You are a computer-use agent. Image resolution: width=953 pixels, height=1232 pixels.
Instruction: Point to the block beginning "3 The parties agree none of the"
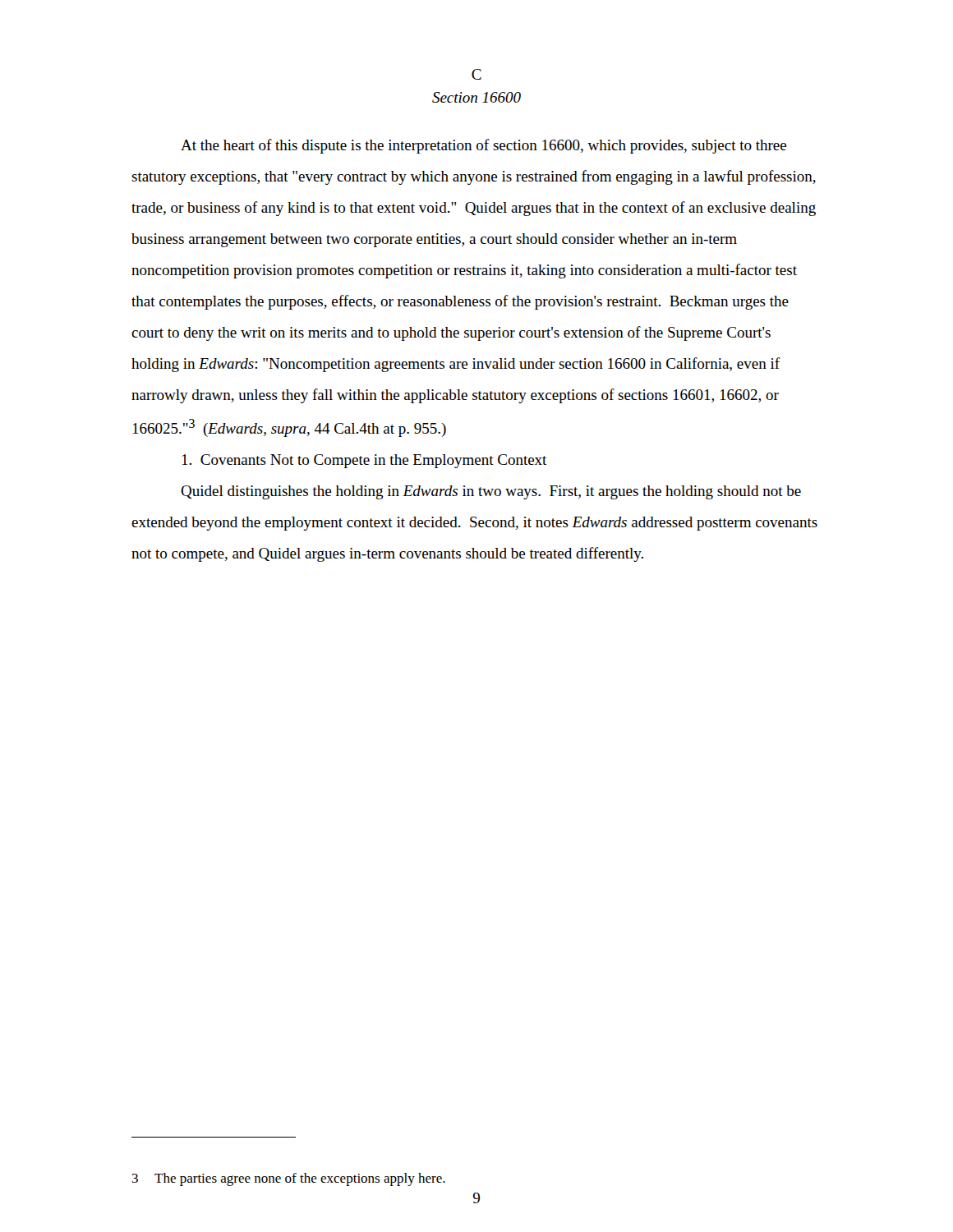point(289,1178)
